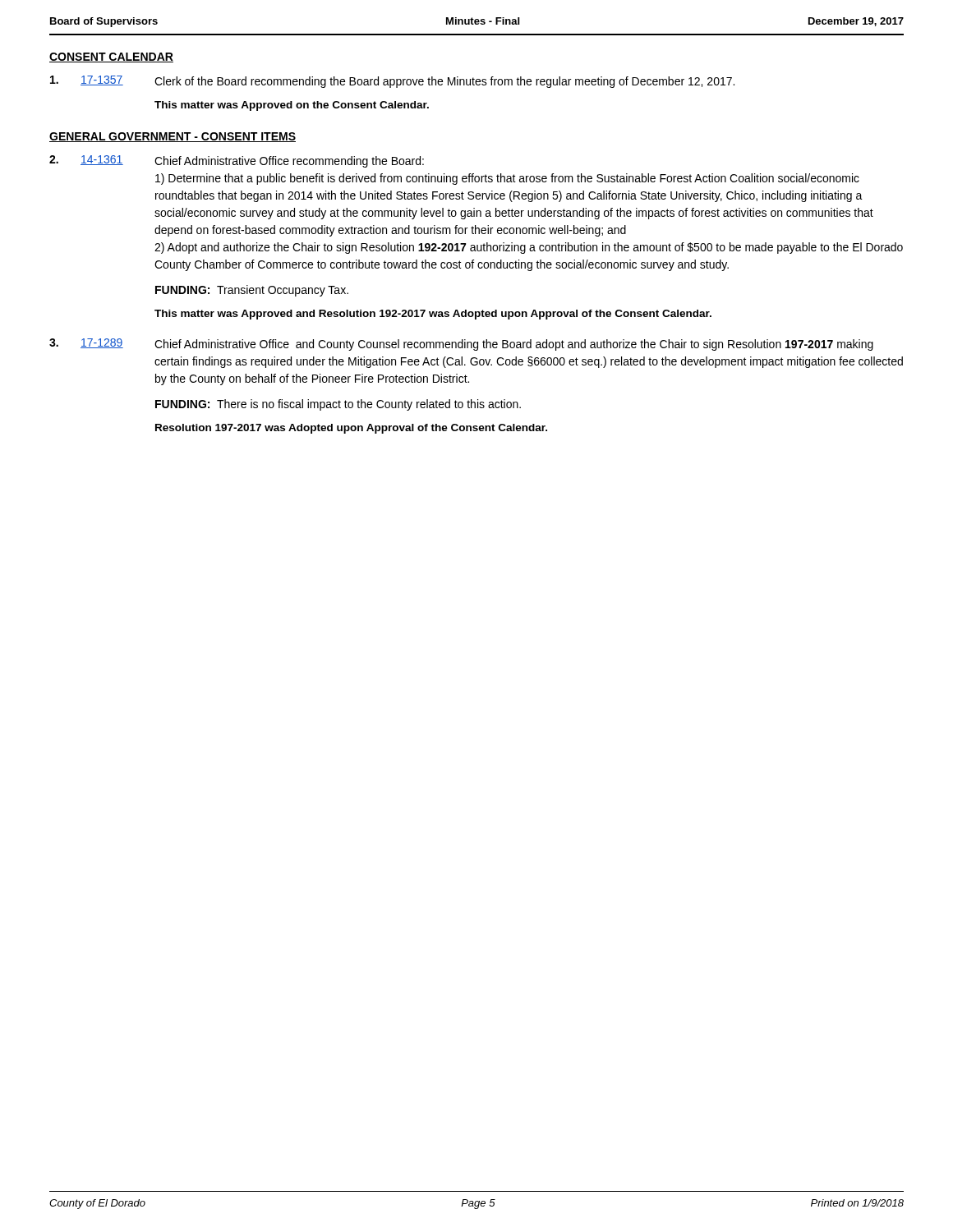953x1232 pixels.
Task: Navigate to the passage starting "GENERAL GOVERNMENT - CONSENT ITEMS"
Action: pos(172,137)
